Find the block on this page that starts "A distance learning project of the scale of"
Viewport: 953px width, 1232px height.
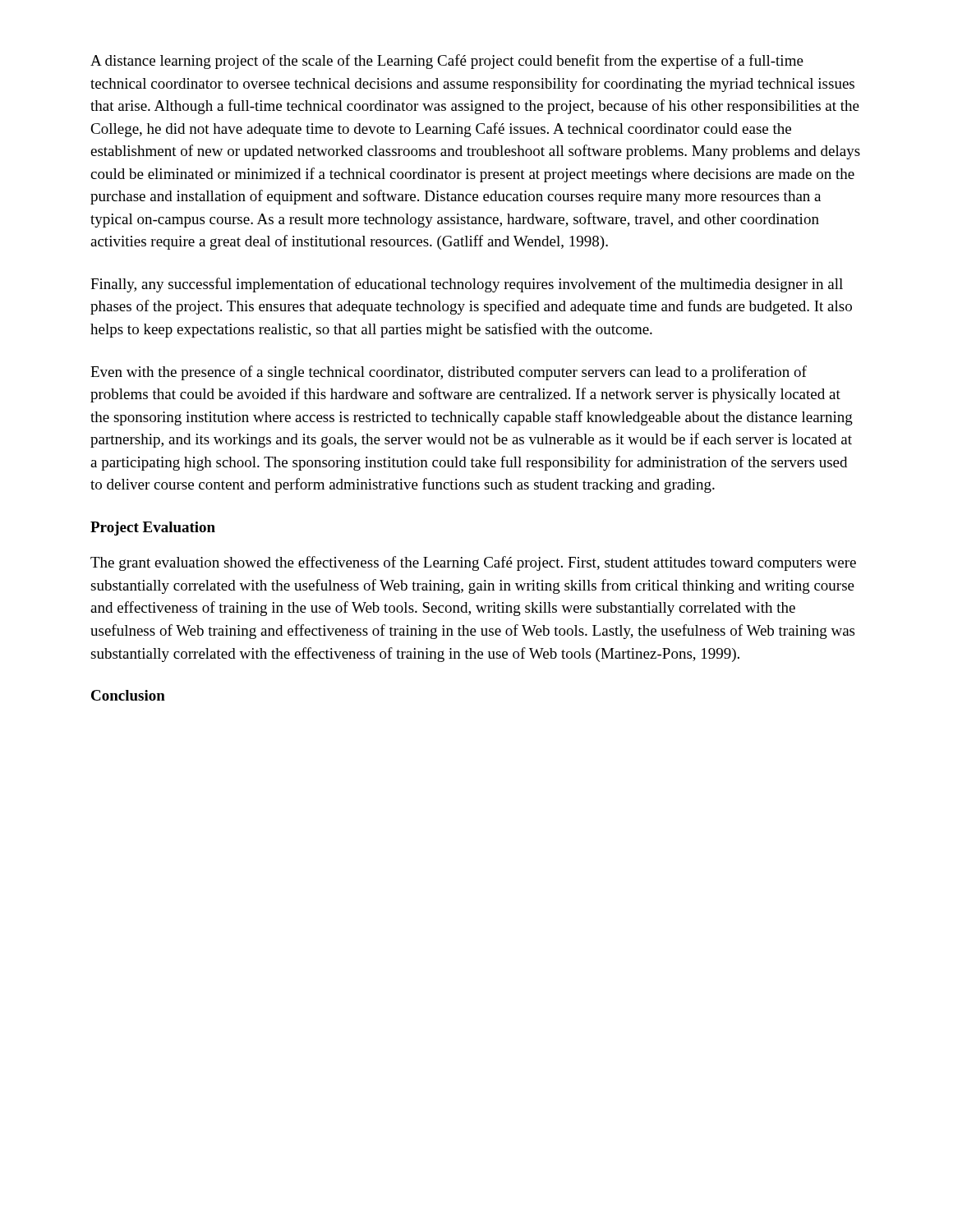(x=475, y=151)
